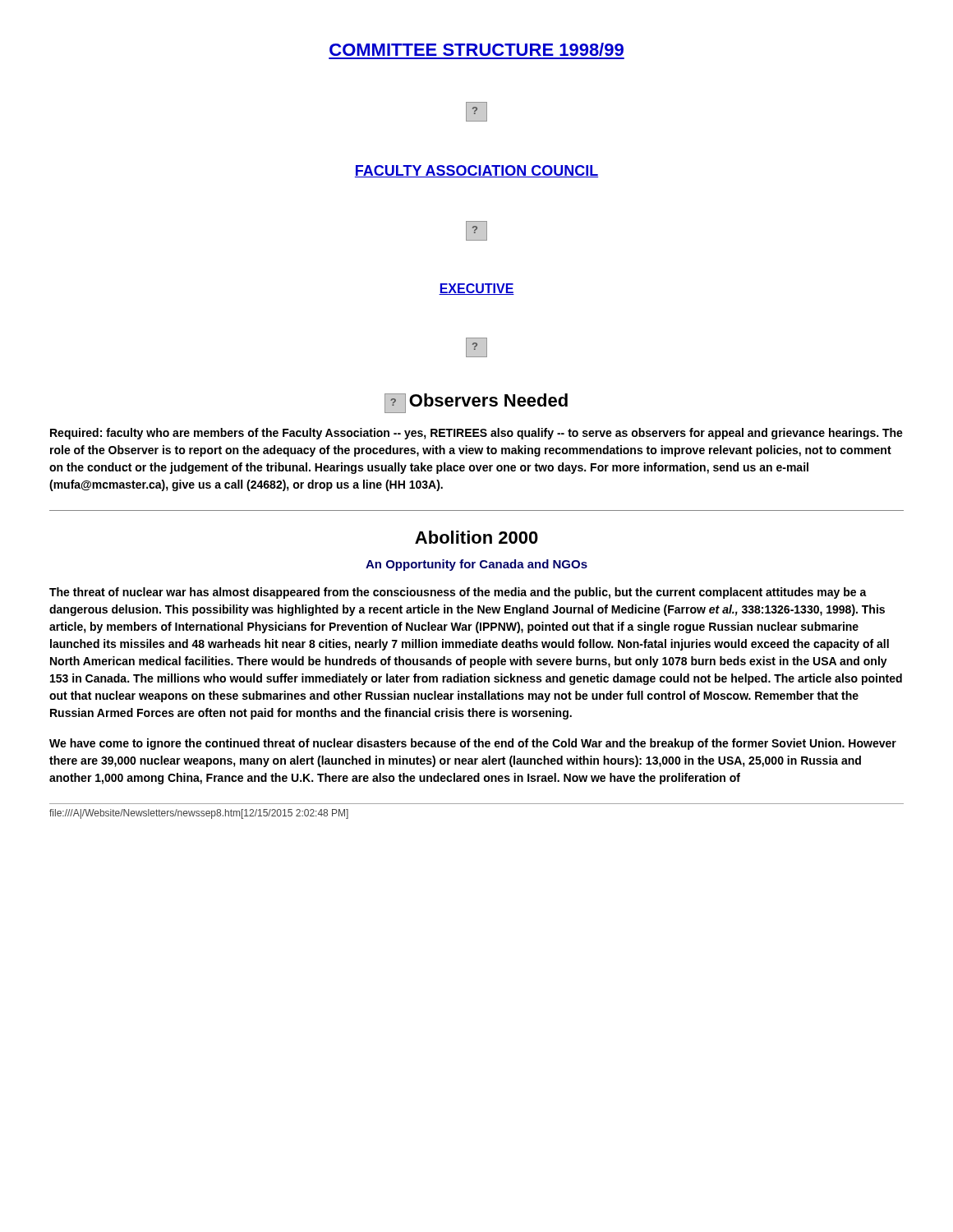The width and height of the screenshot is (953, 1232).
Task: Click on the section header containing "FACULTY ASSOCIATION COUNCIL"
Action: point(476,171)
